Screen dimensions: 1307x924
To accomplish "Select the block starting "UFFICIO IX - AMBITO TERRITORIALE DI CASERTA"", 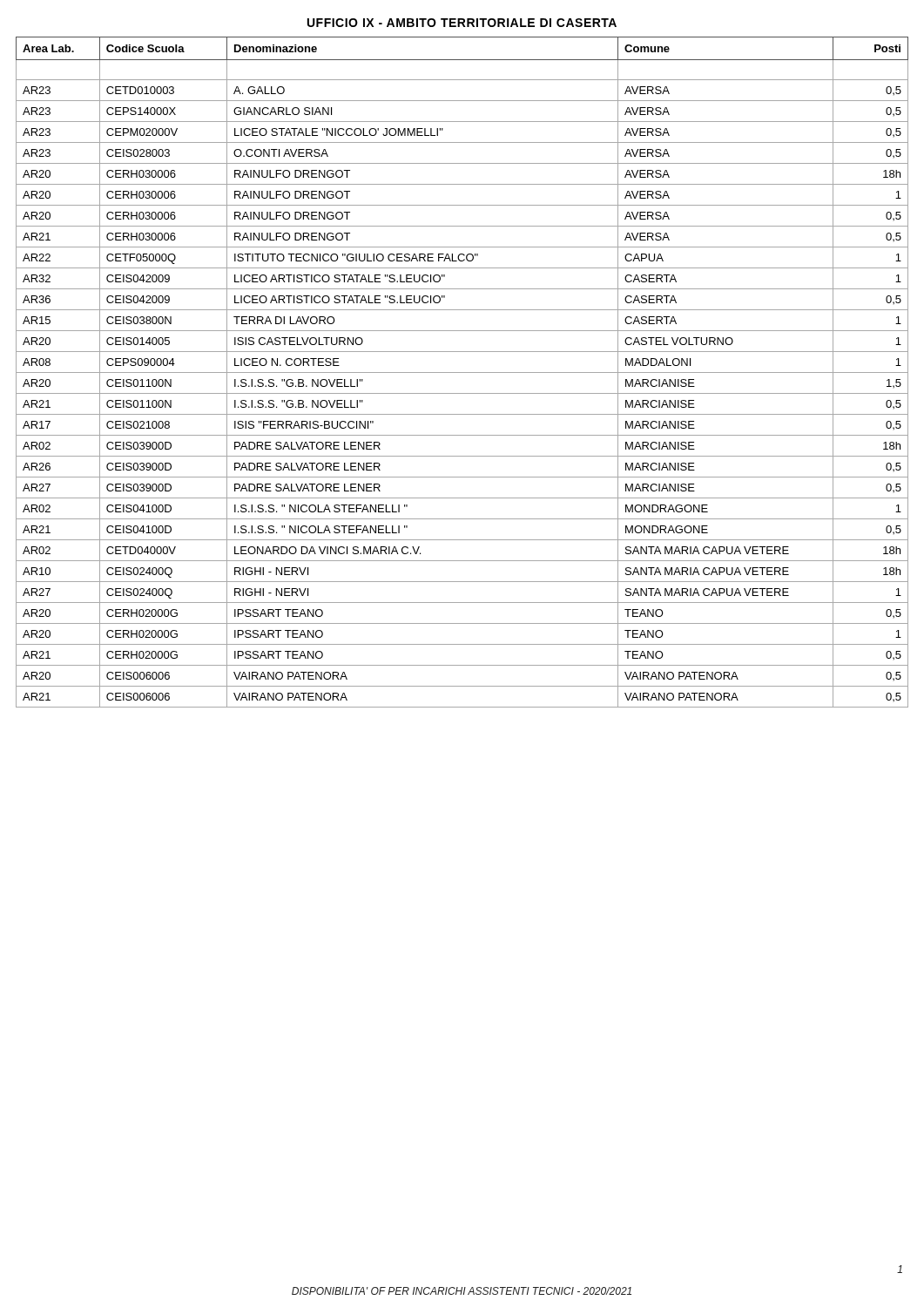I will [462, 23].
